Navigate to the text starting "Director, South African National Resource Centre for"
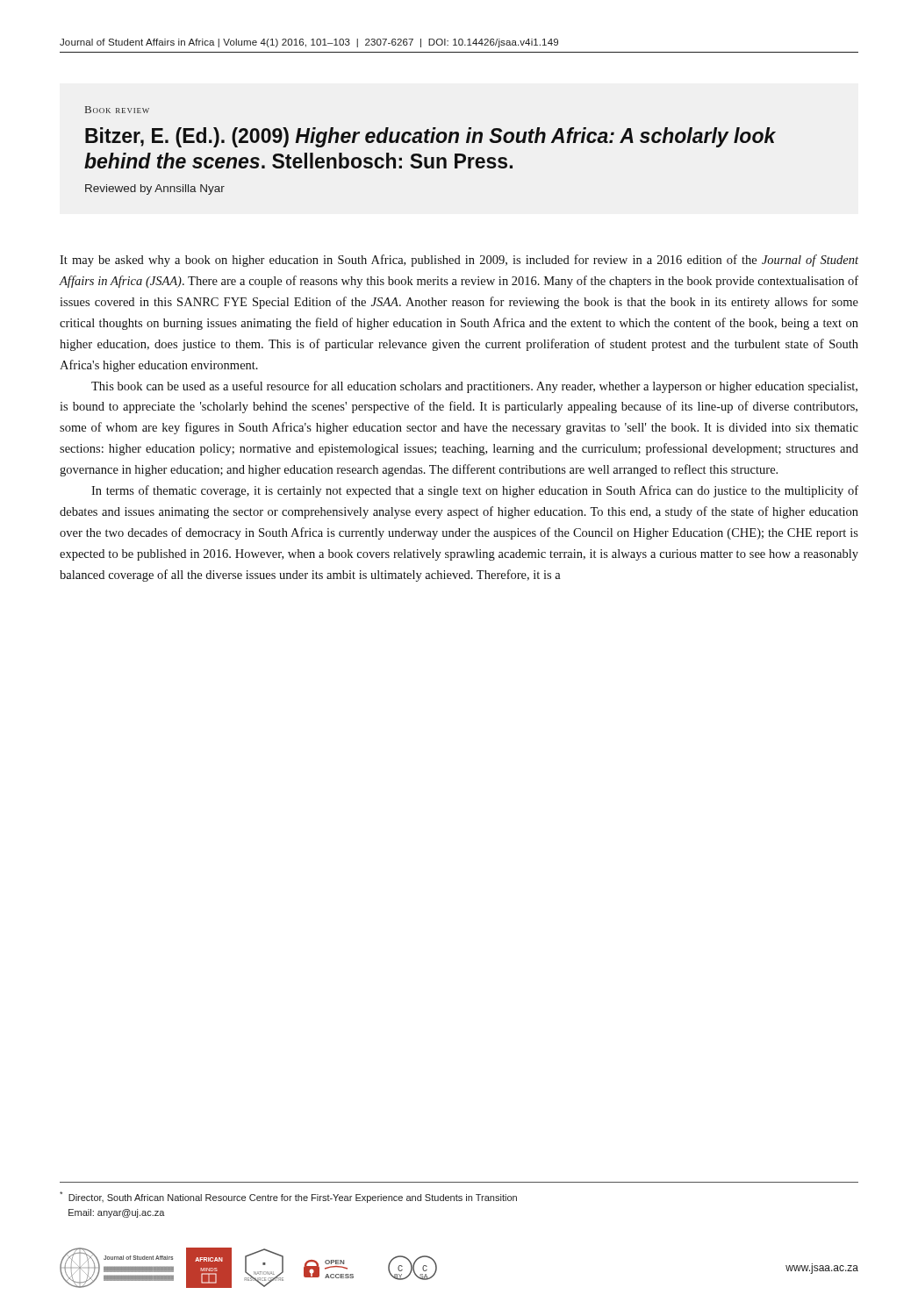Image resolution: width=918 pixels, height=1316 pixels. (x=289, y=1204)
